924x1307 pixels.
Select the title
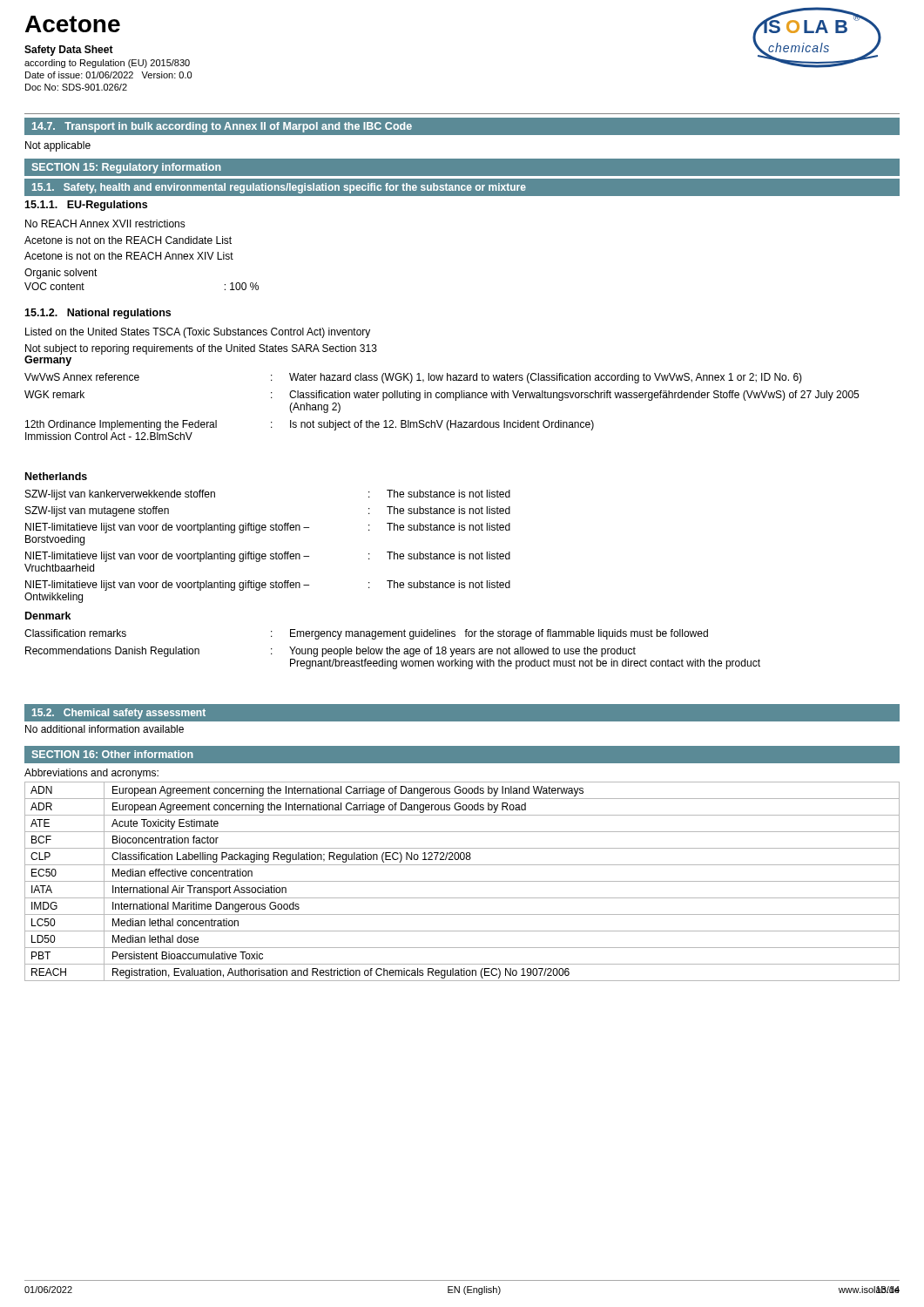point(72,24)
